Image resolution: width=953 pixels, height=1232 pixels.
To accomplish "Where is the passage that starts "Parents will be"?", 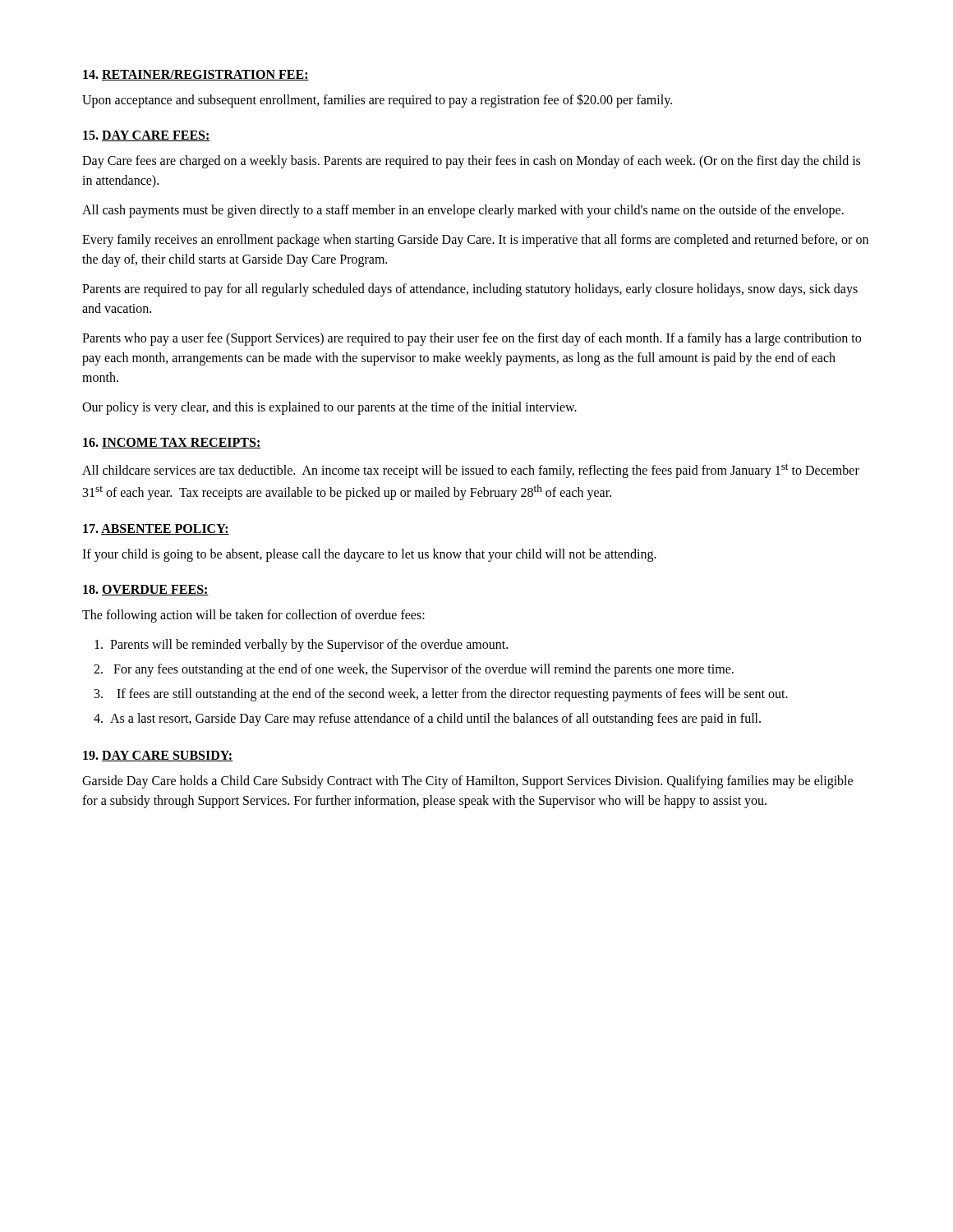I will point(489,644).
